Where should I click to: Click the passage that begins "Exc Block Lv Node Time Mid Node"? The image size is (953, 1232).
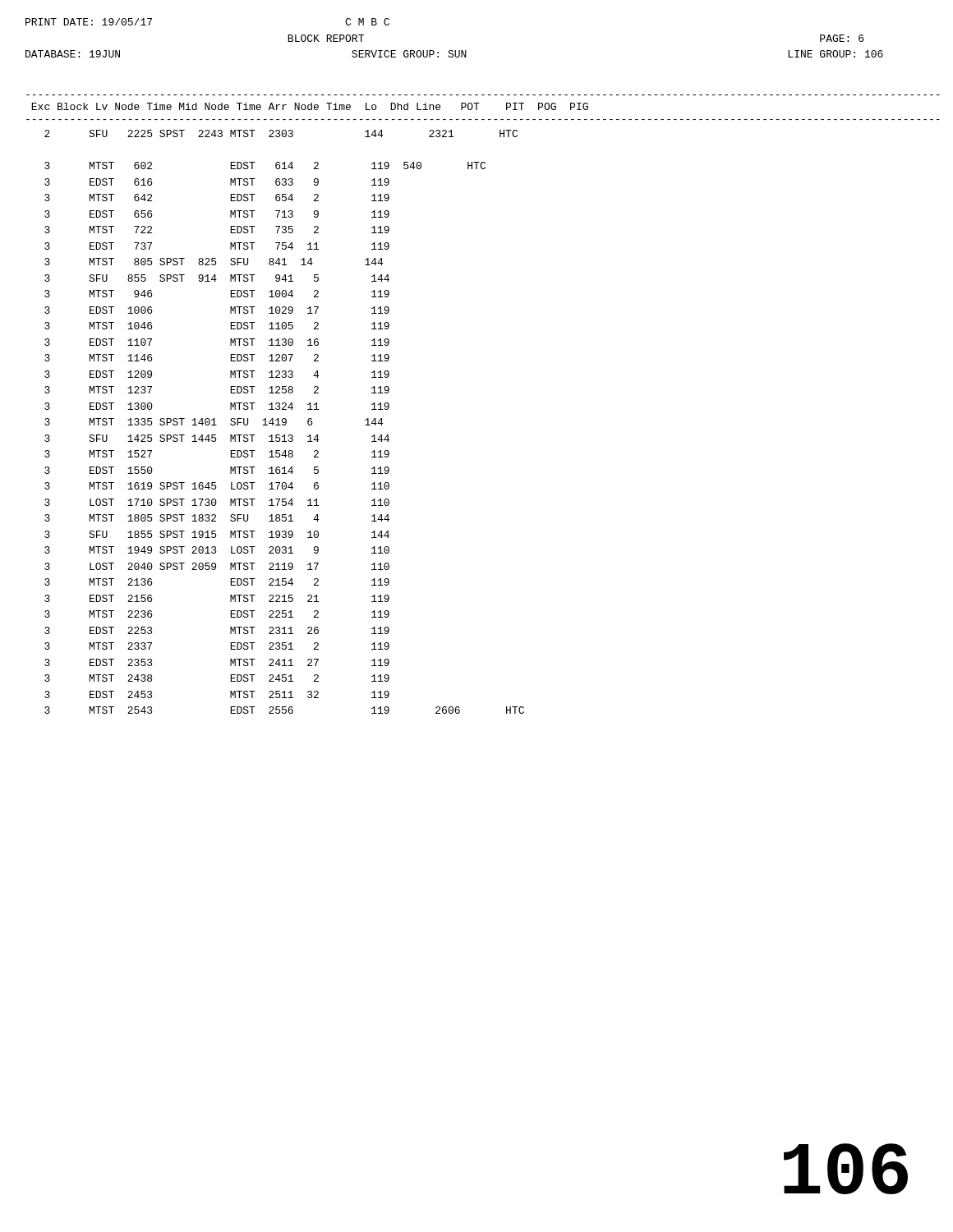[x=476, y=107]
